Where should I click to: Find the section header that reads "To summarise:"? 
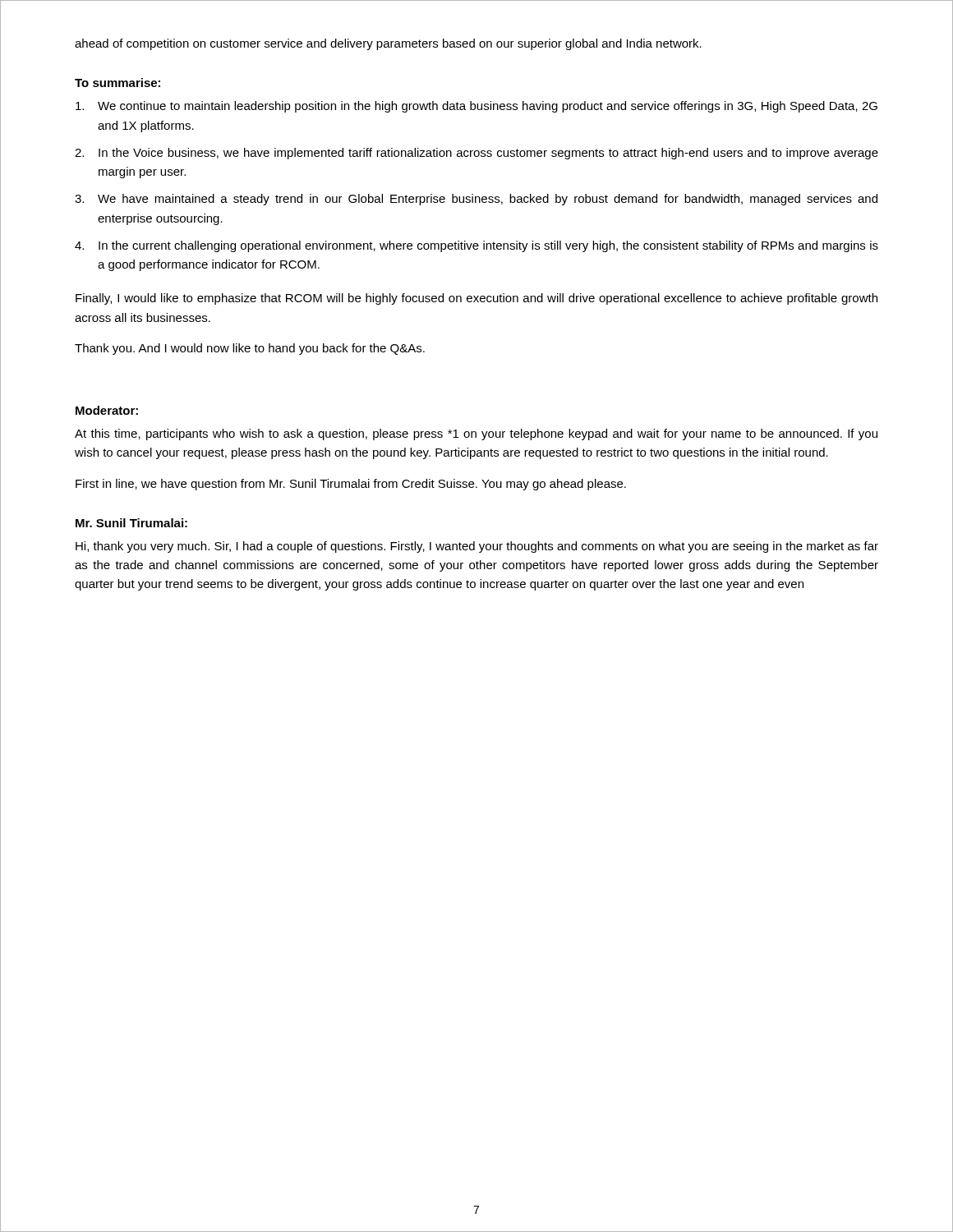point(118,83)
